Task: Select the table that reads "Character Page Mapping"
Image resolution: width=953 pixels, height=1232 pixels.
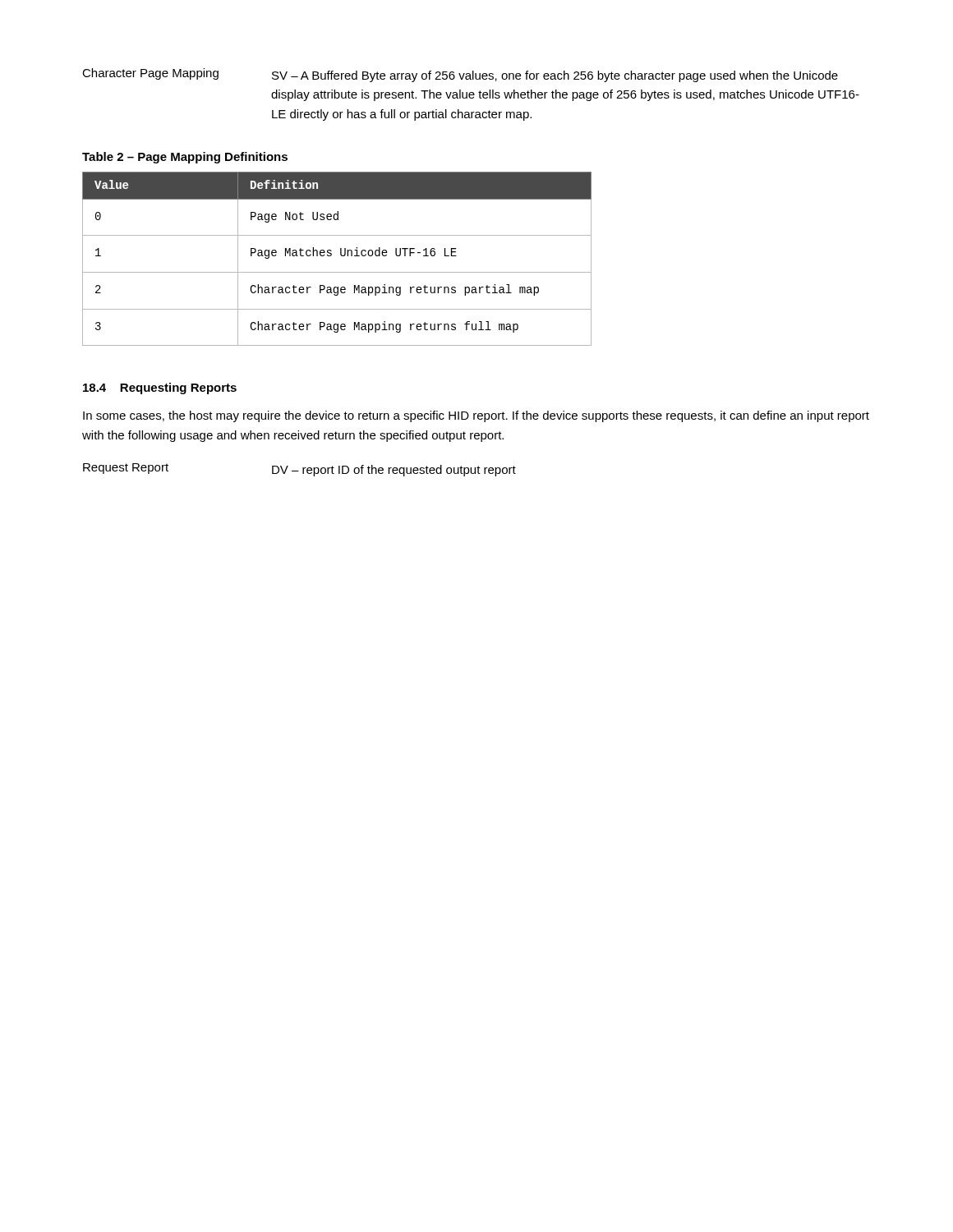Action: click(x=476, y=259)
